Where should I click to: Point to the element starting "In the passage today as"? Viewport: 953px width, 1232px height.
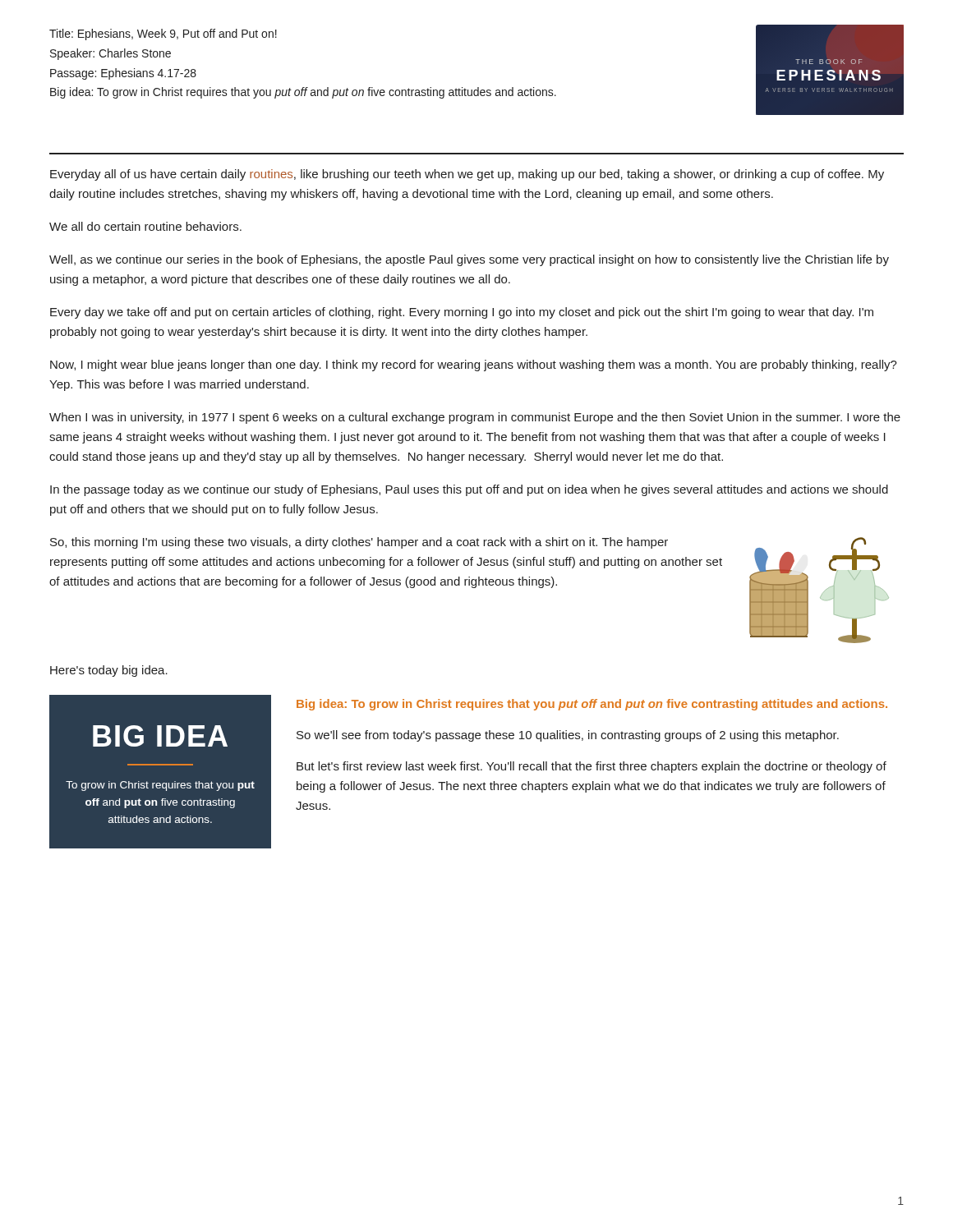[x=469, y=499]
